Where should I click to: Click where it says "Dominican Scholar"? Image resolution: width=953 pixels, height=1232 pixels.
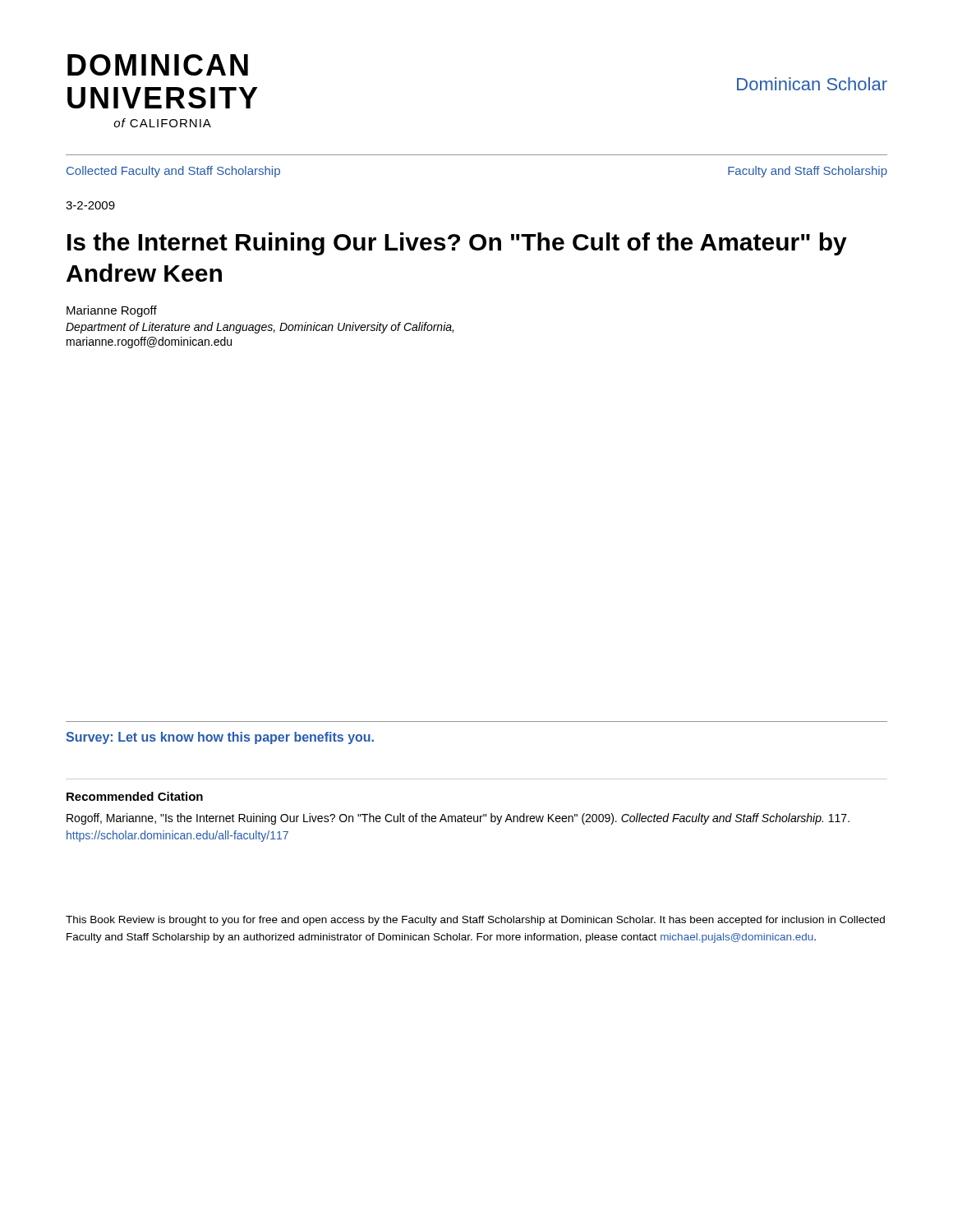pos(811,85)
